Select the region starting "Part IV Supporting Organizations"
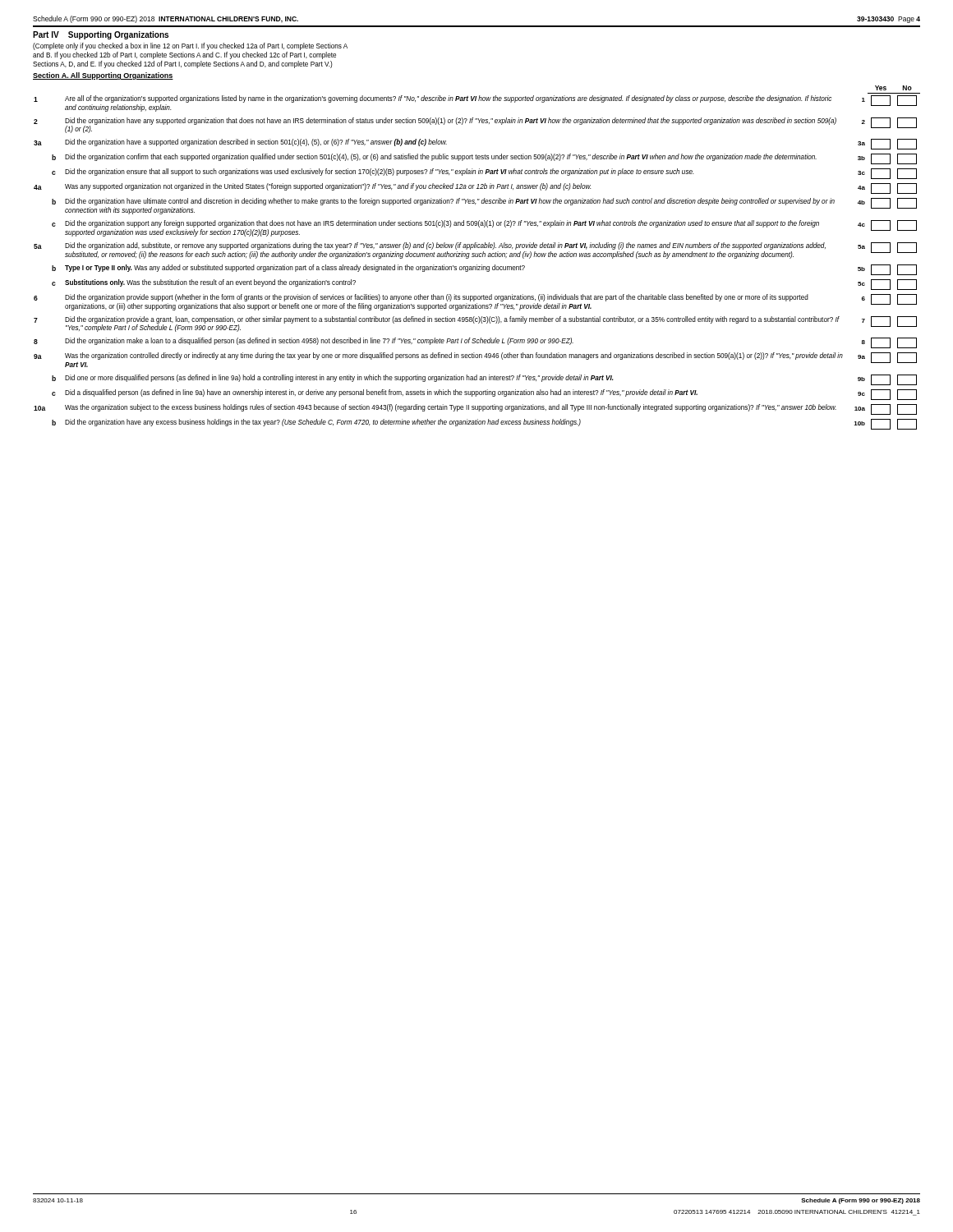953x1232 pixels. [101, 35]
